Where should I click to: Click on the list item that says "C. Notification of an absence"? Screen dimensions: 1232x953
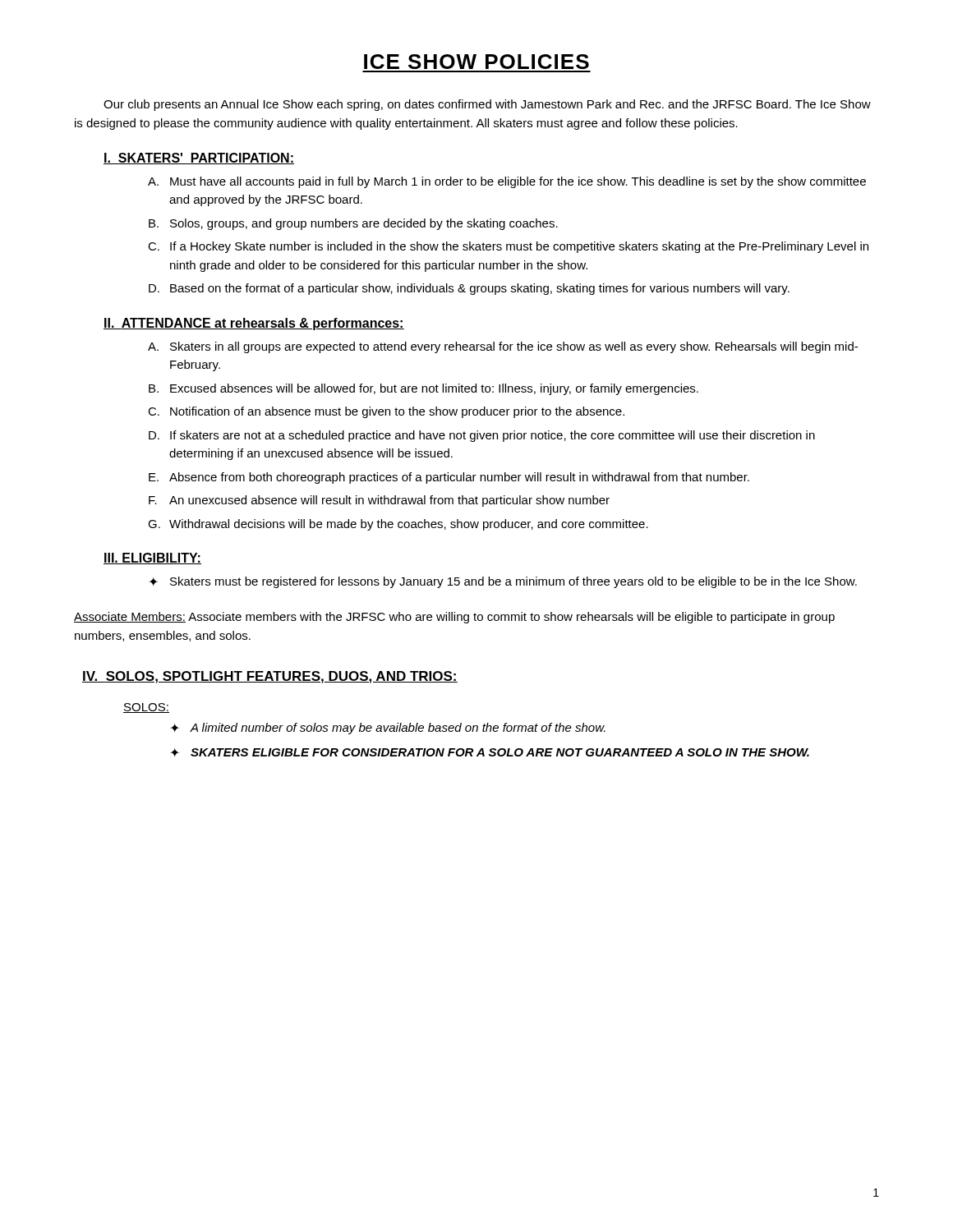tap(513, 412)
